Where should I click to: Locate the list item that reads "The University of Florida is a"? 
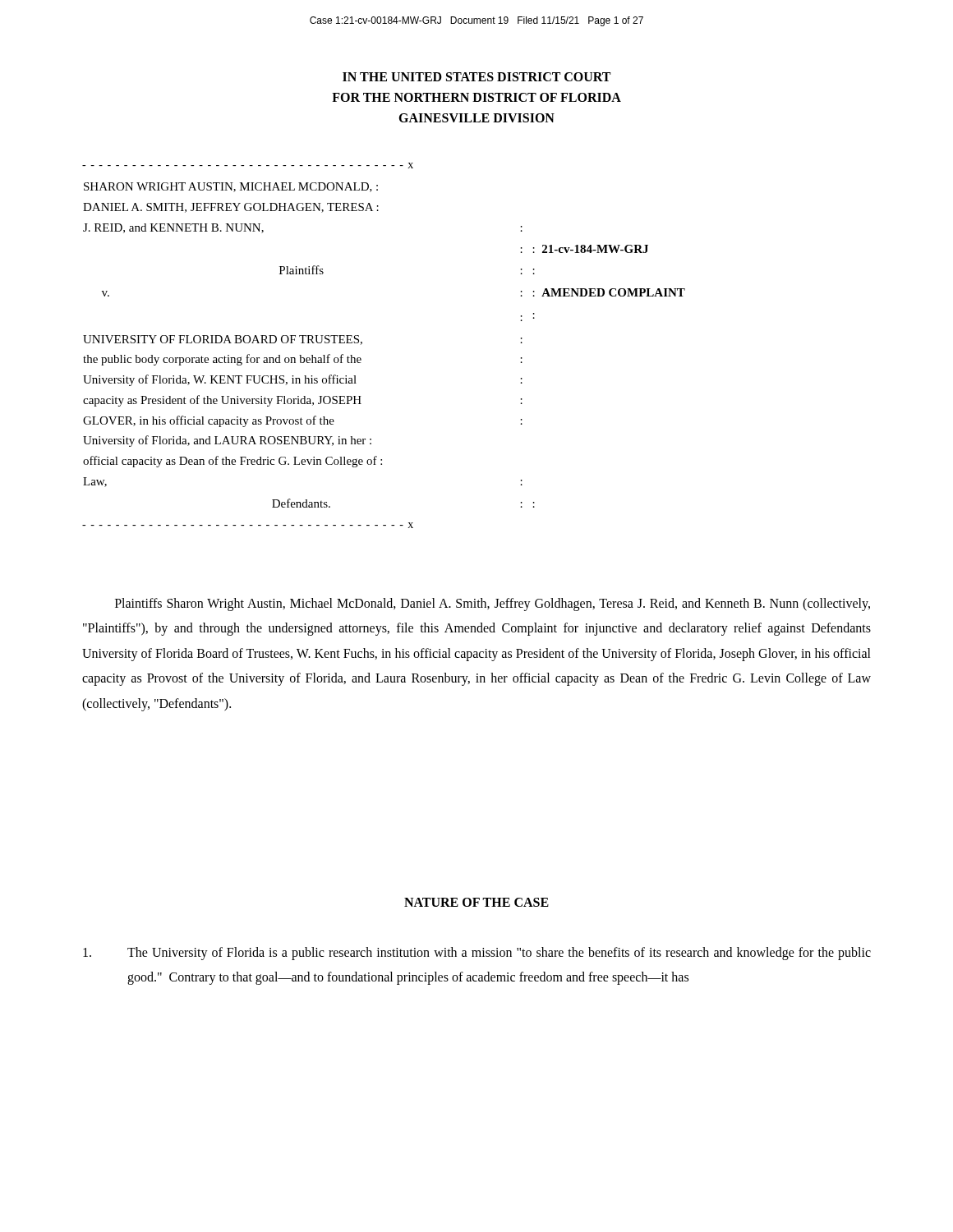(x=476, y=965)
